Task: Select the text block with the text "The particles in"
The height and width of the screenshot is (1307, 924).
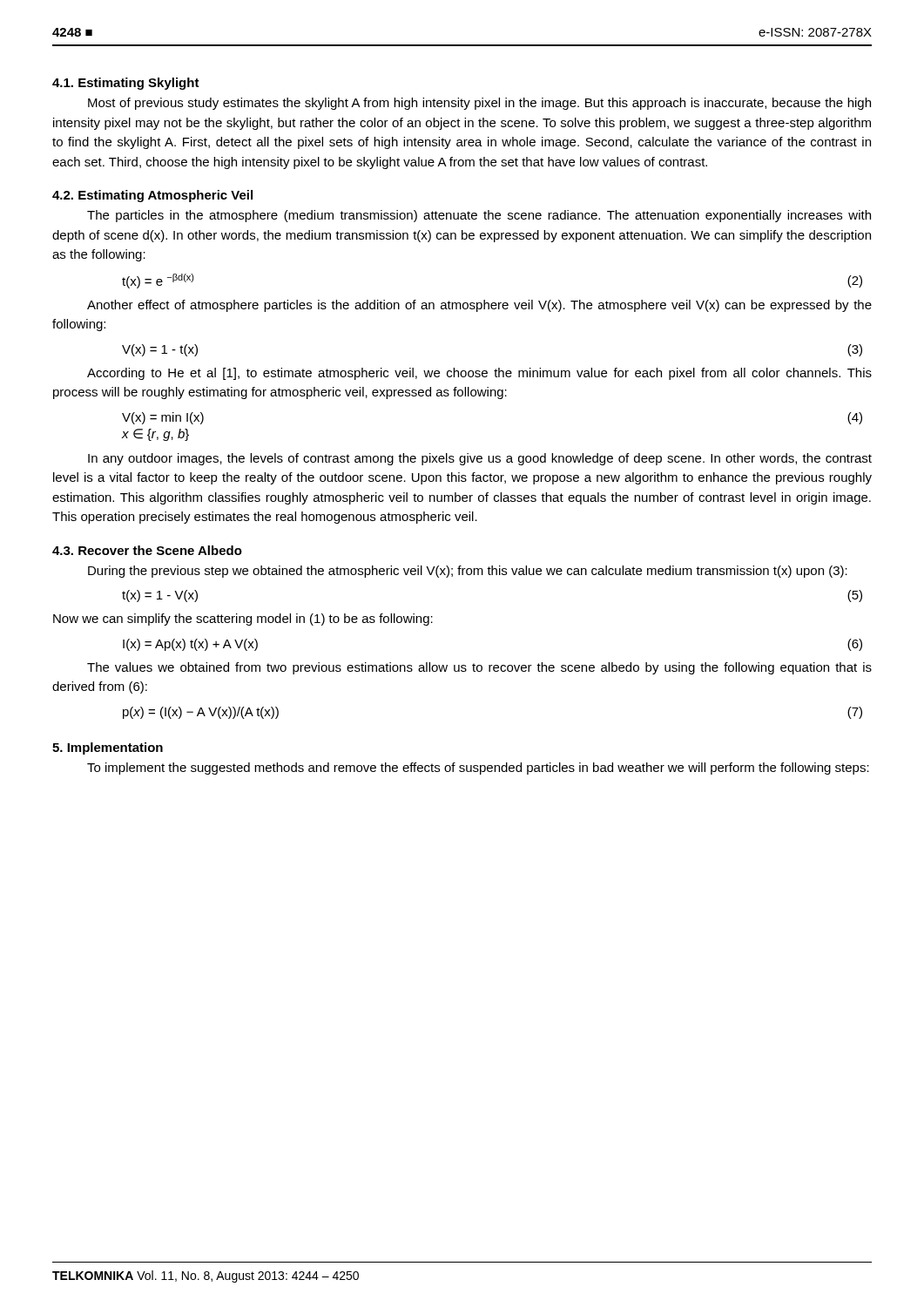Action: tap(462, 235)
